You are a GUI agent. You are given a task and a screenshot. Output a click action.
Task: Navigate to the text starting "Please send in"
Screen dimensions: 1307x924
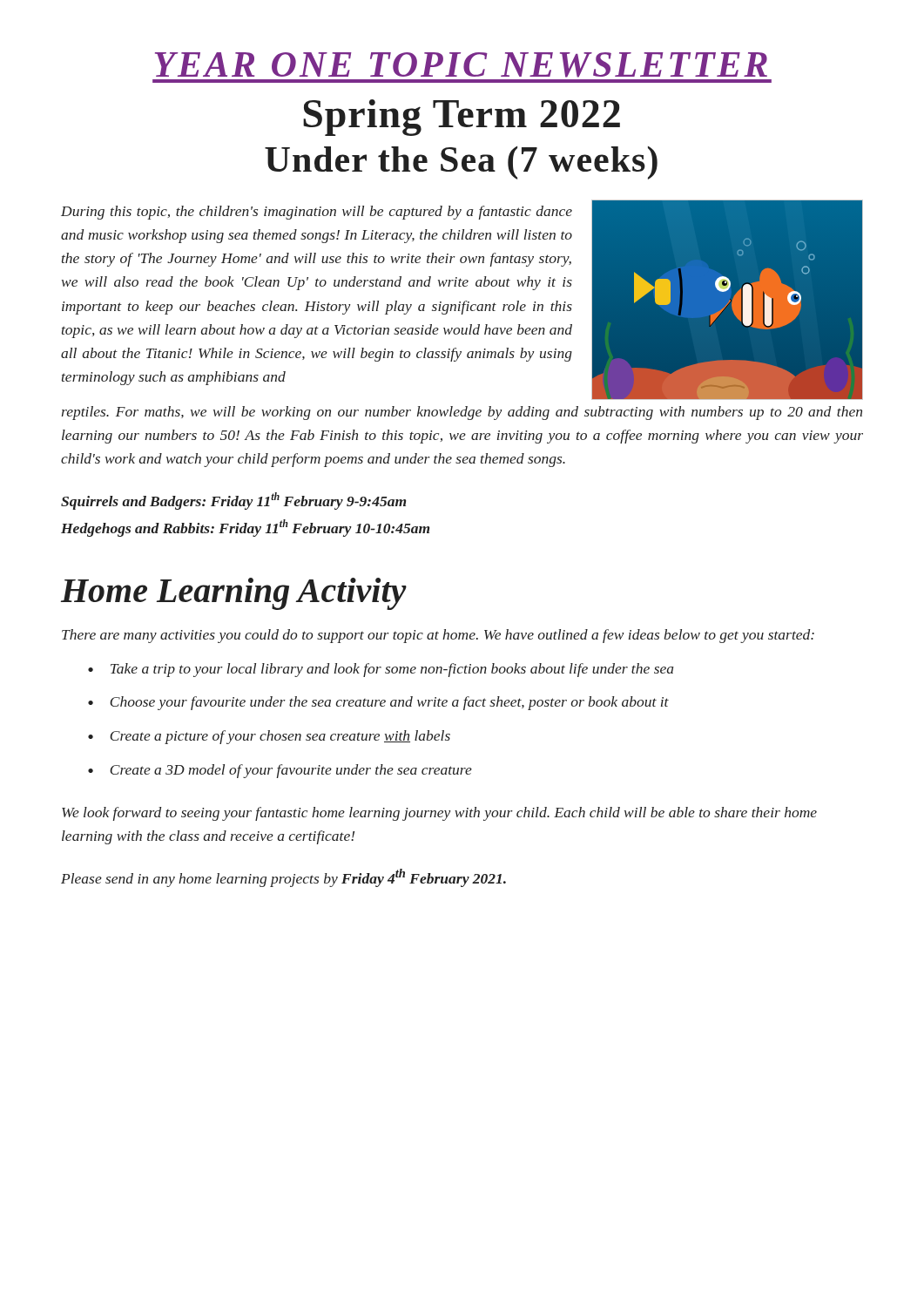[x=284, y=877]
